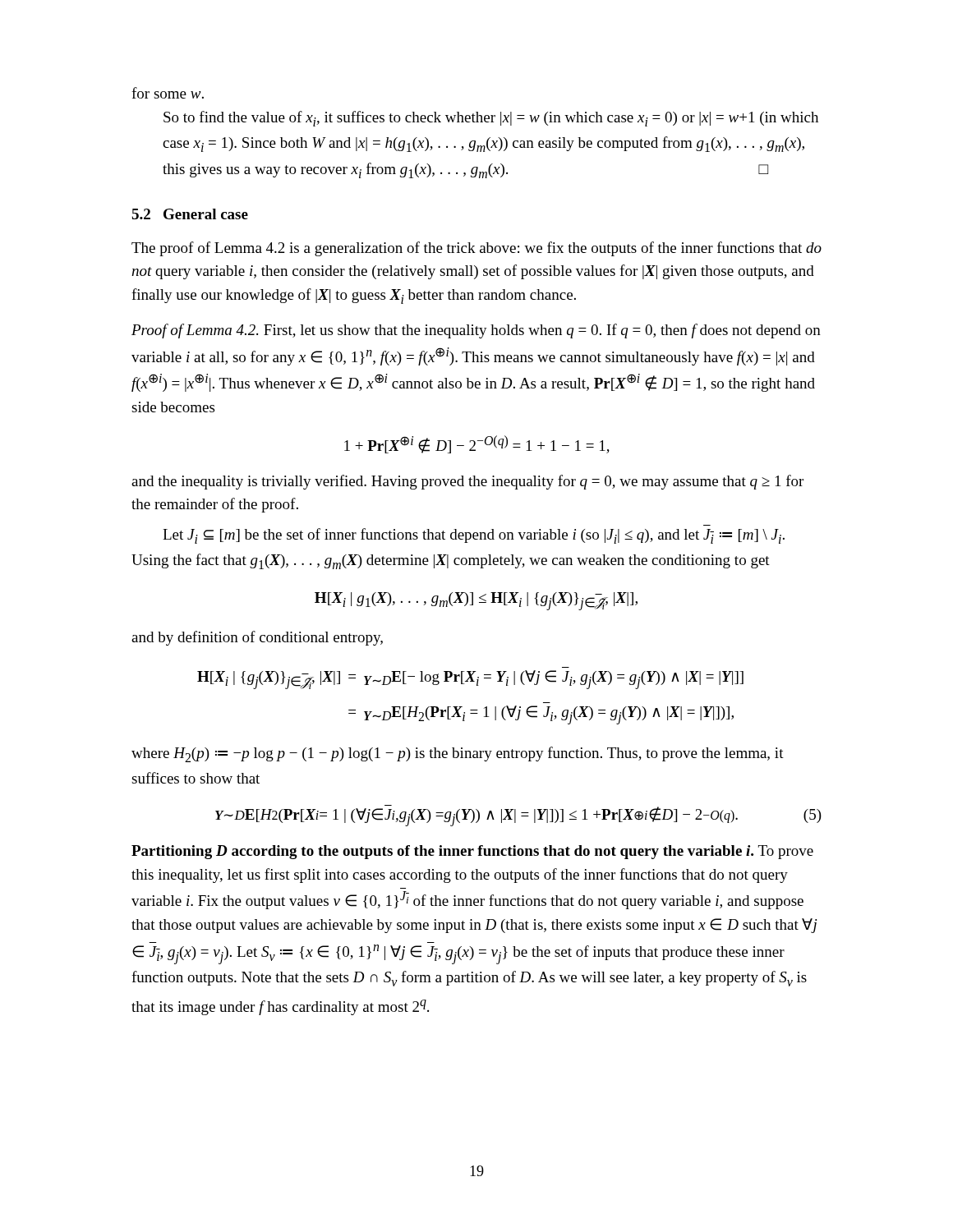This screenshot has width=953, height=1232.
Task: Click the formula that begins "Y∼DE[H2(Pr[Xi = 1 | (∀j"
Action: [518, 815]
